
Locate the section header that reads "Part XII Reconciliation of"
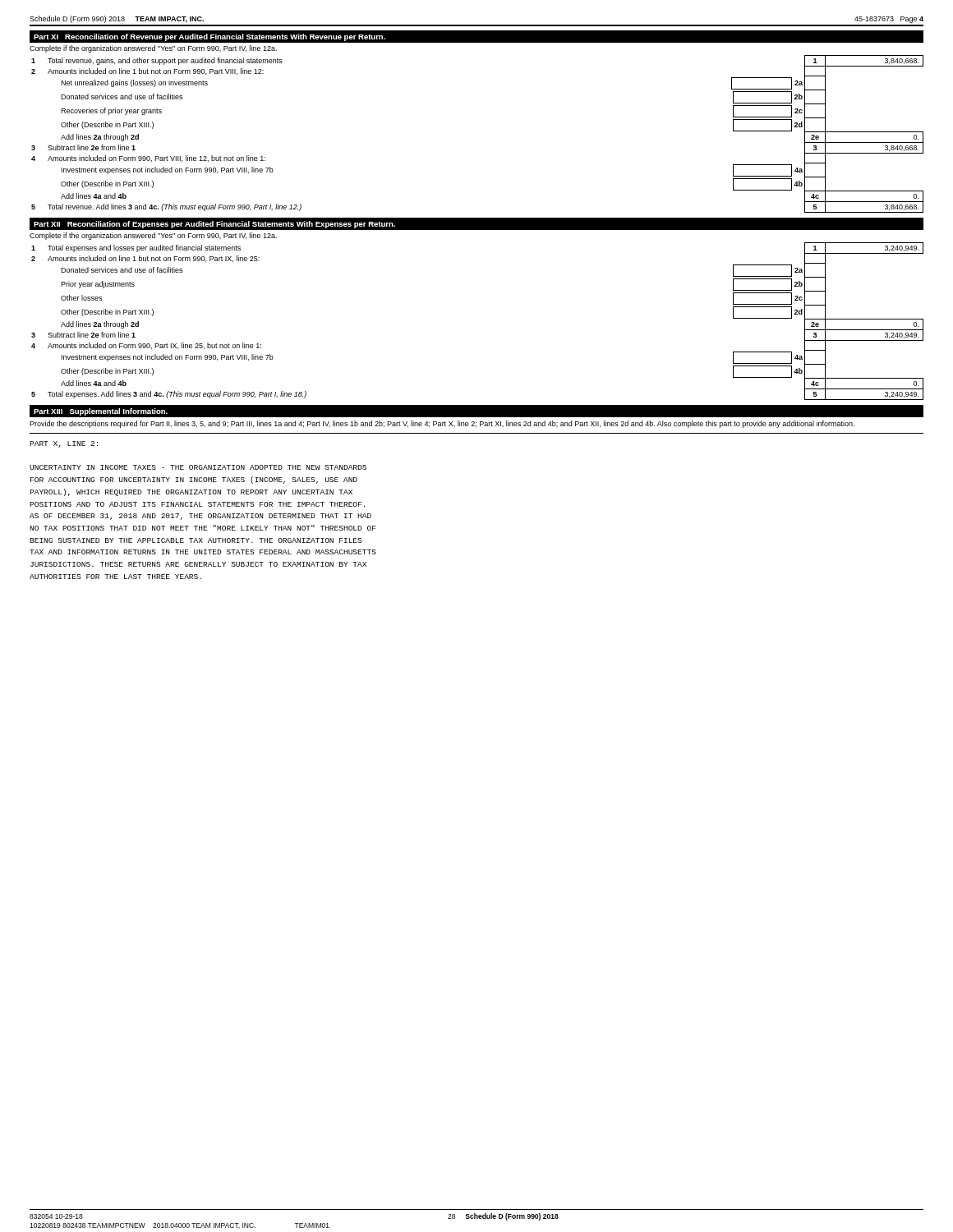click(x=215, y=224)
